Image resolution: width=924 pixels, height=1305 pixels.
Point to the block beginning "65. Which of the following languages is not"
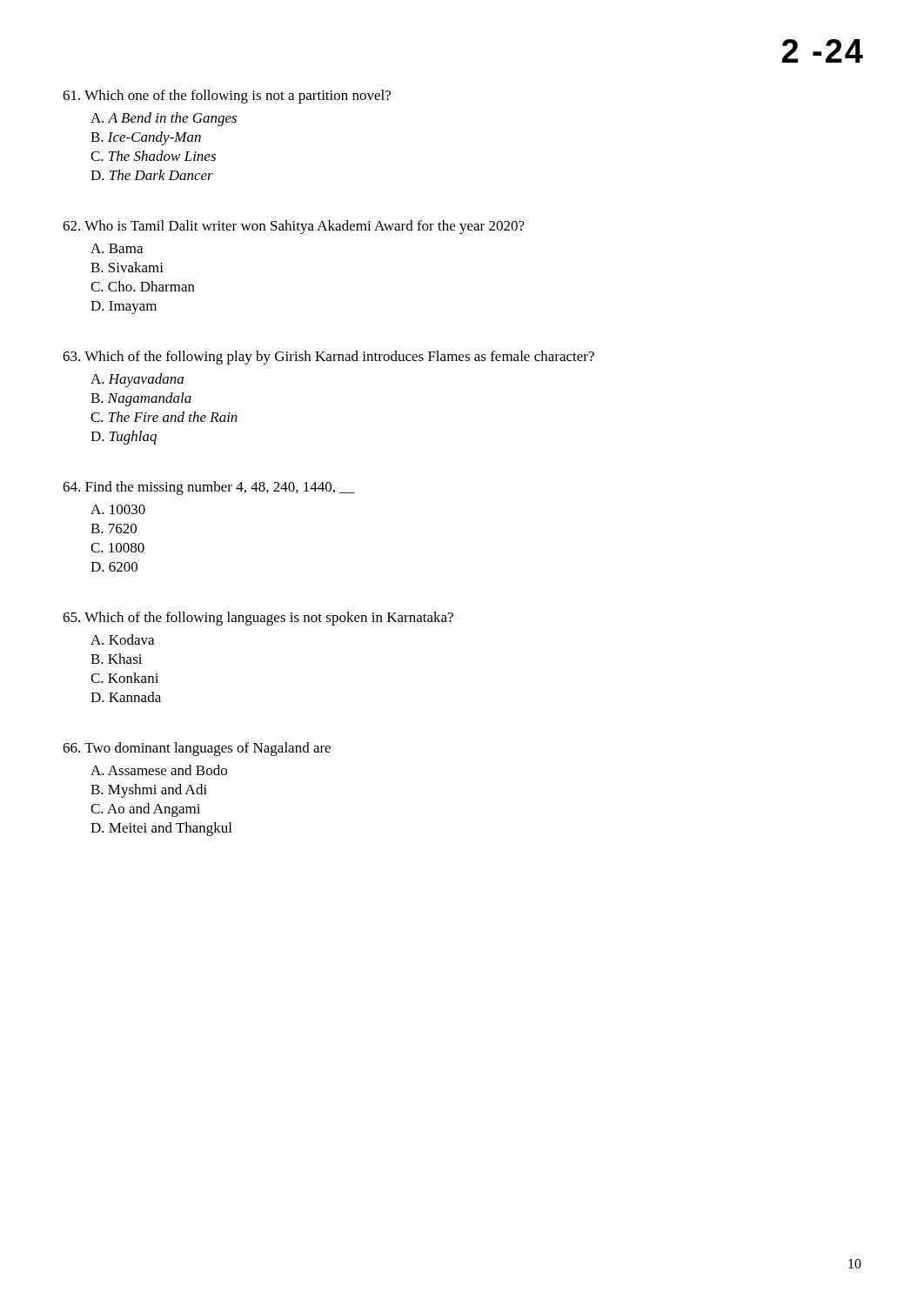(258, 619)
